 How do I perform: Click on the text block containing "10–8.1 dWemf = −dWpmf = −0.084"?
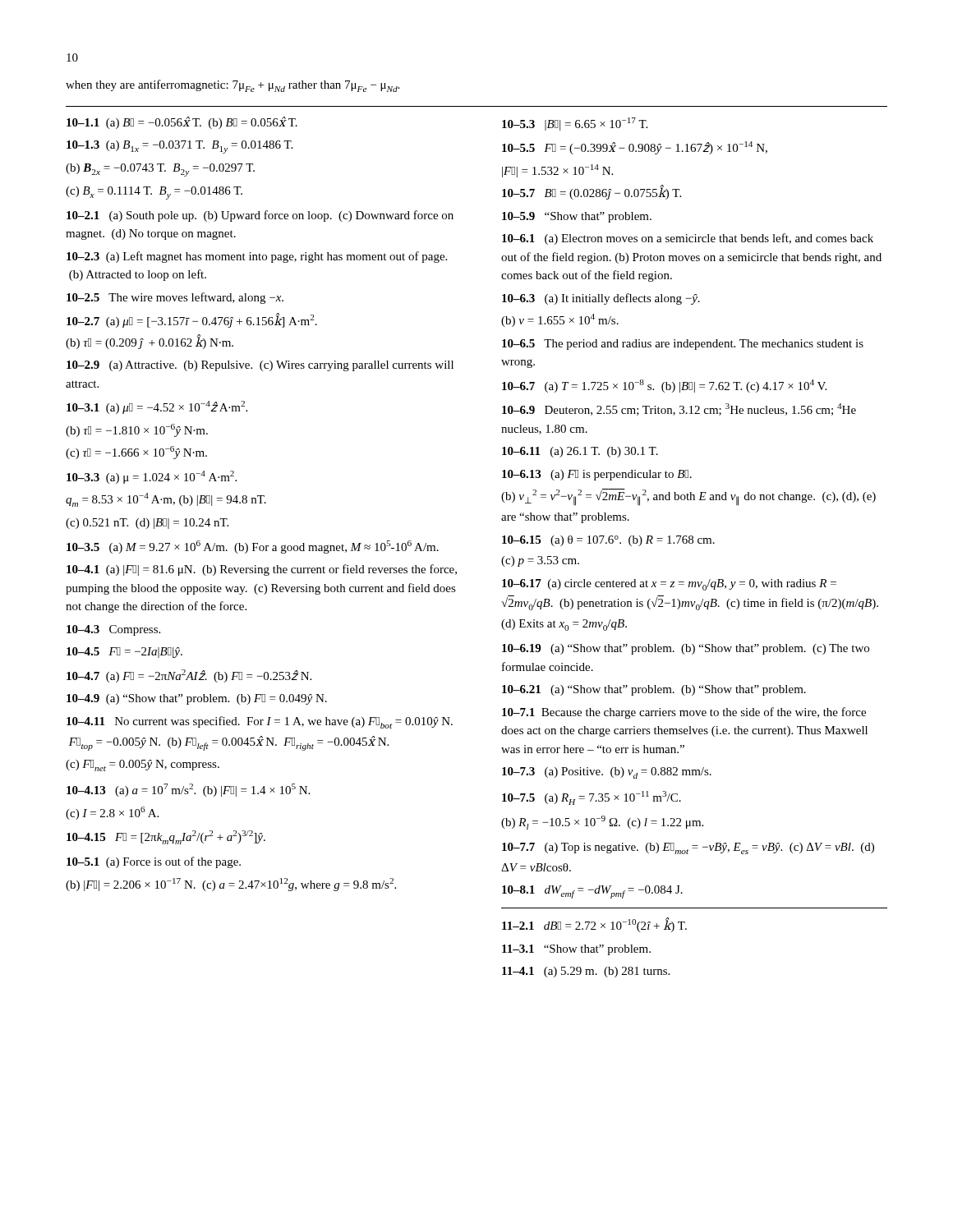click(x=592, y=892)
